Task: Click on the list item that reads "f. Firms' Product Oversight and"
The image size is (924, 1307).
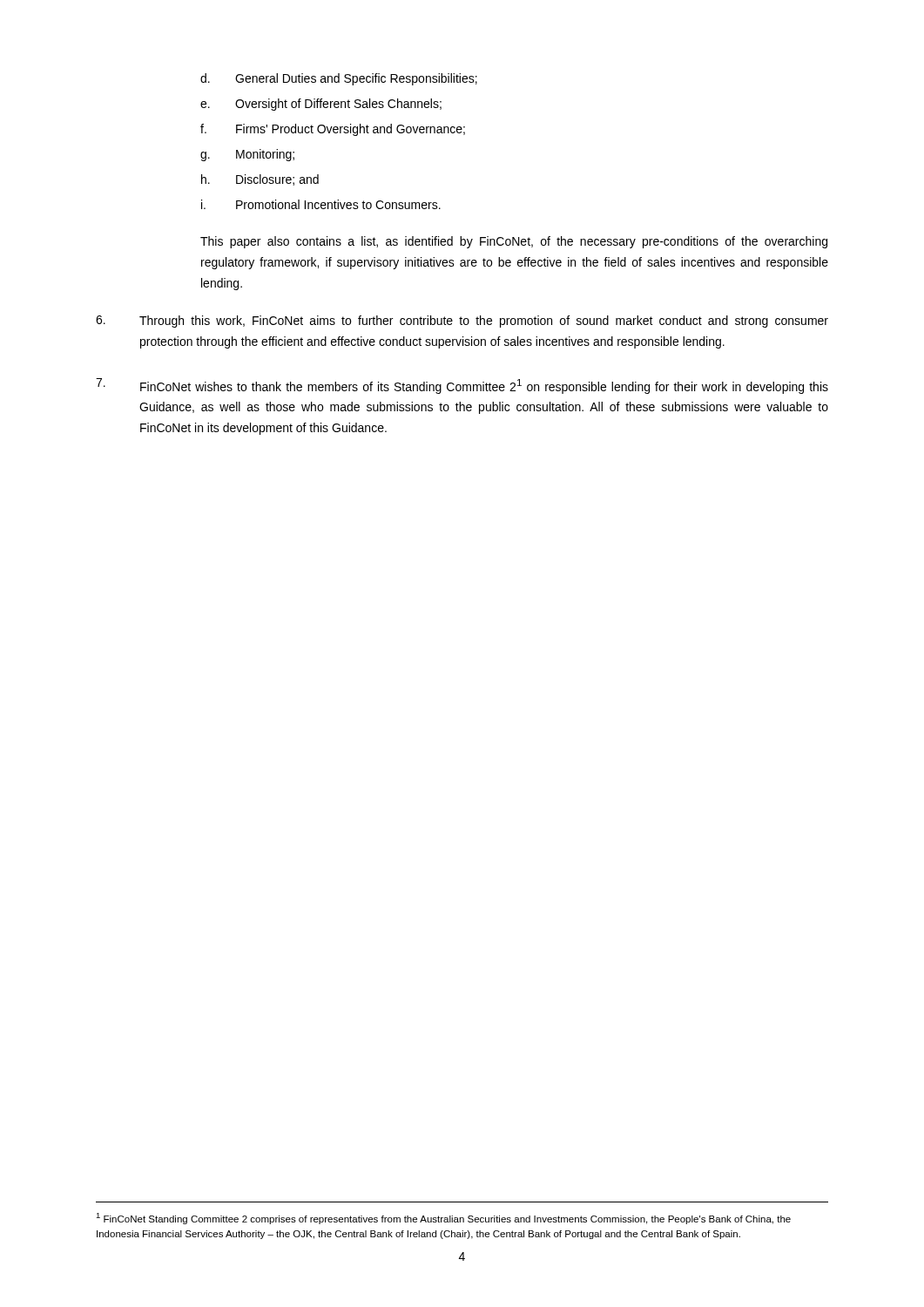Action: click(x=333, y=129)
